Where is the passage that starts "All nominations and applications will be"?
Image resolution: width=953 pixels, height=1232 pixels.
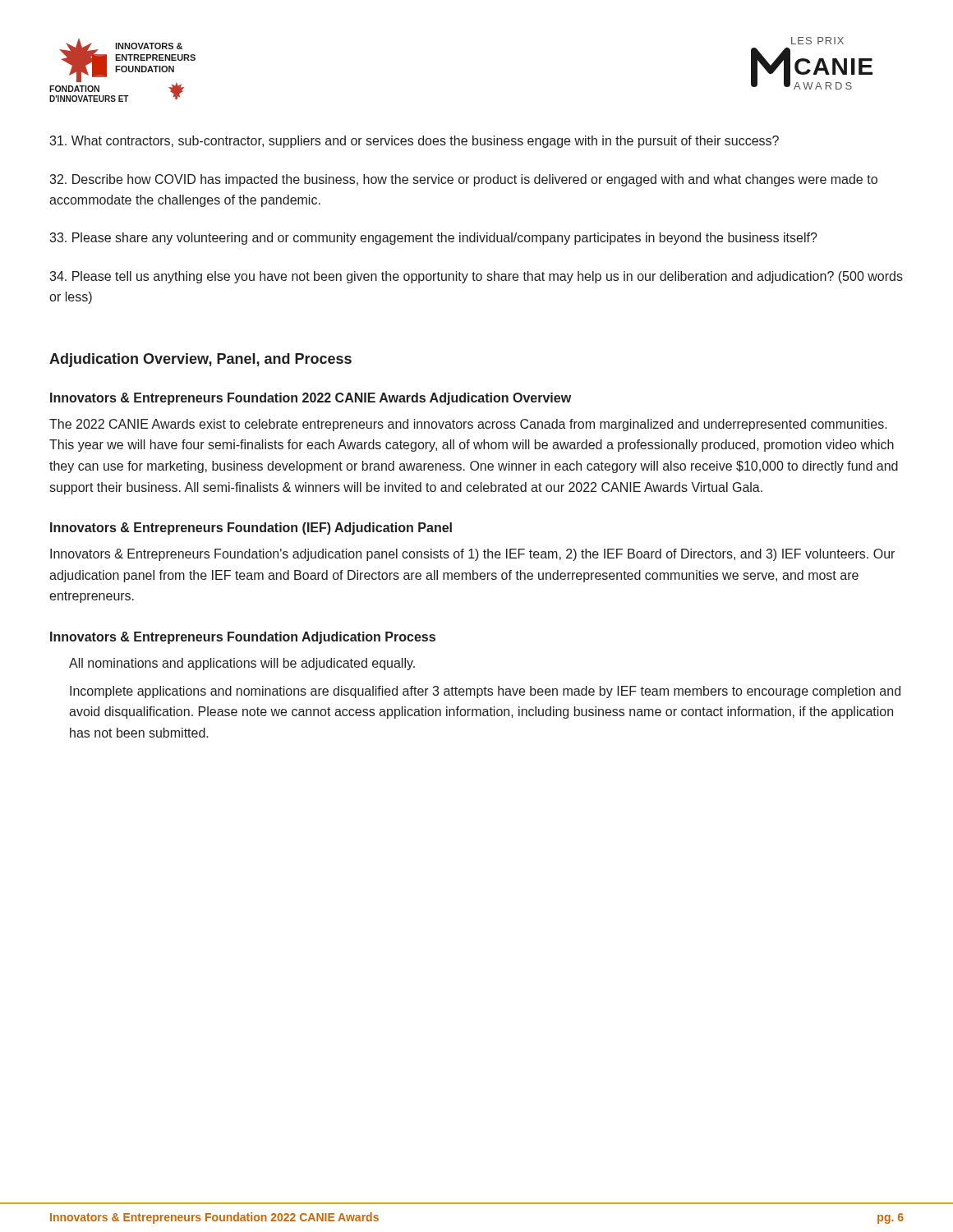pos(242,664)
